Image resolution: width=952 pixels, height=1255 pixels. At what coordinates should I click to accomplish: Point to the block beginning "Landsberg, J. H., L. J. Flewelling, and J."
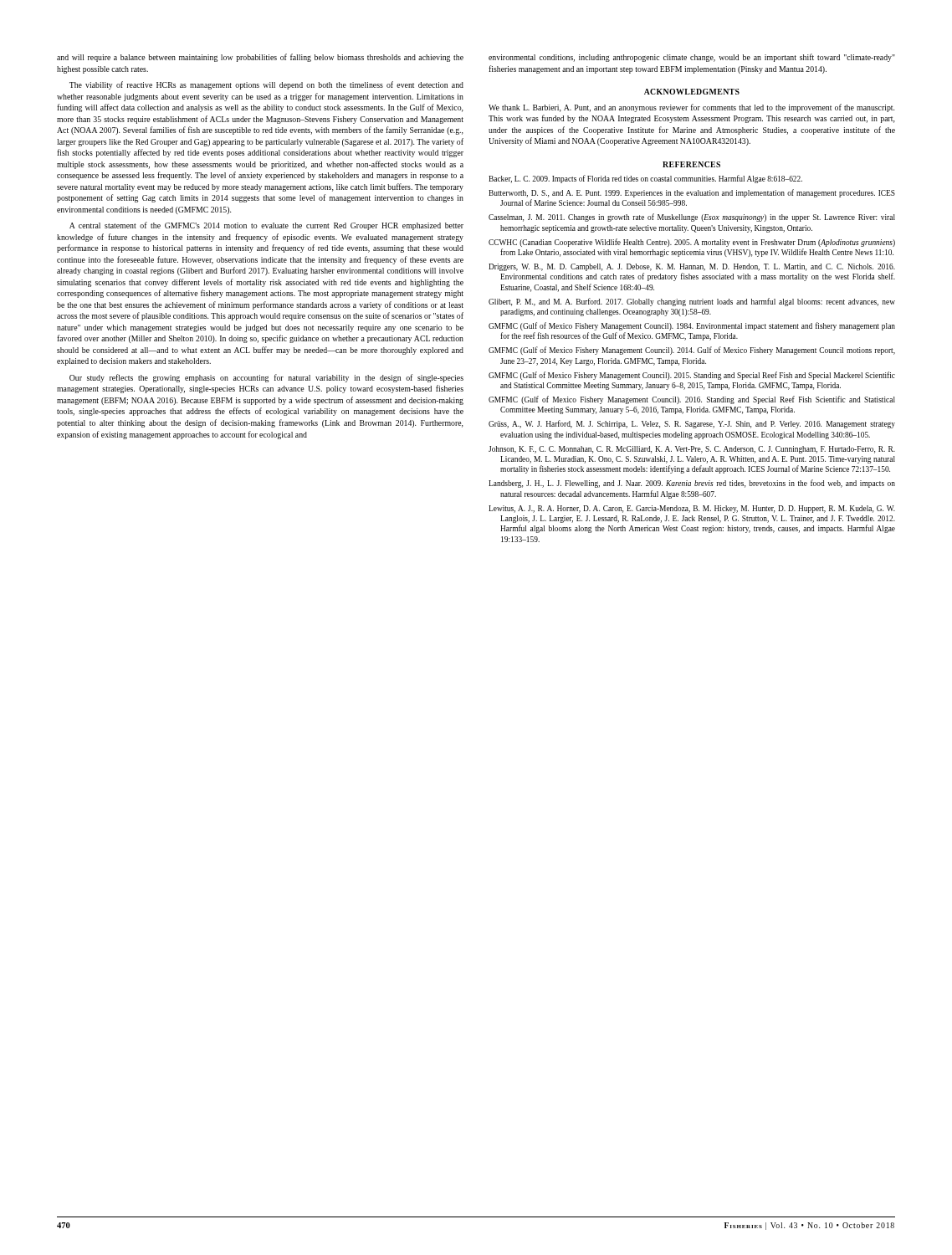pyautogui.click(x=692, y=489)
